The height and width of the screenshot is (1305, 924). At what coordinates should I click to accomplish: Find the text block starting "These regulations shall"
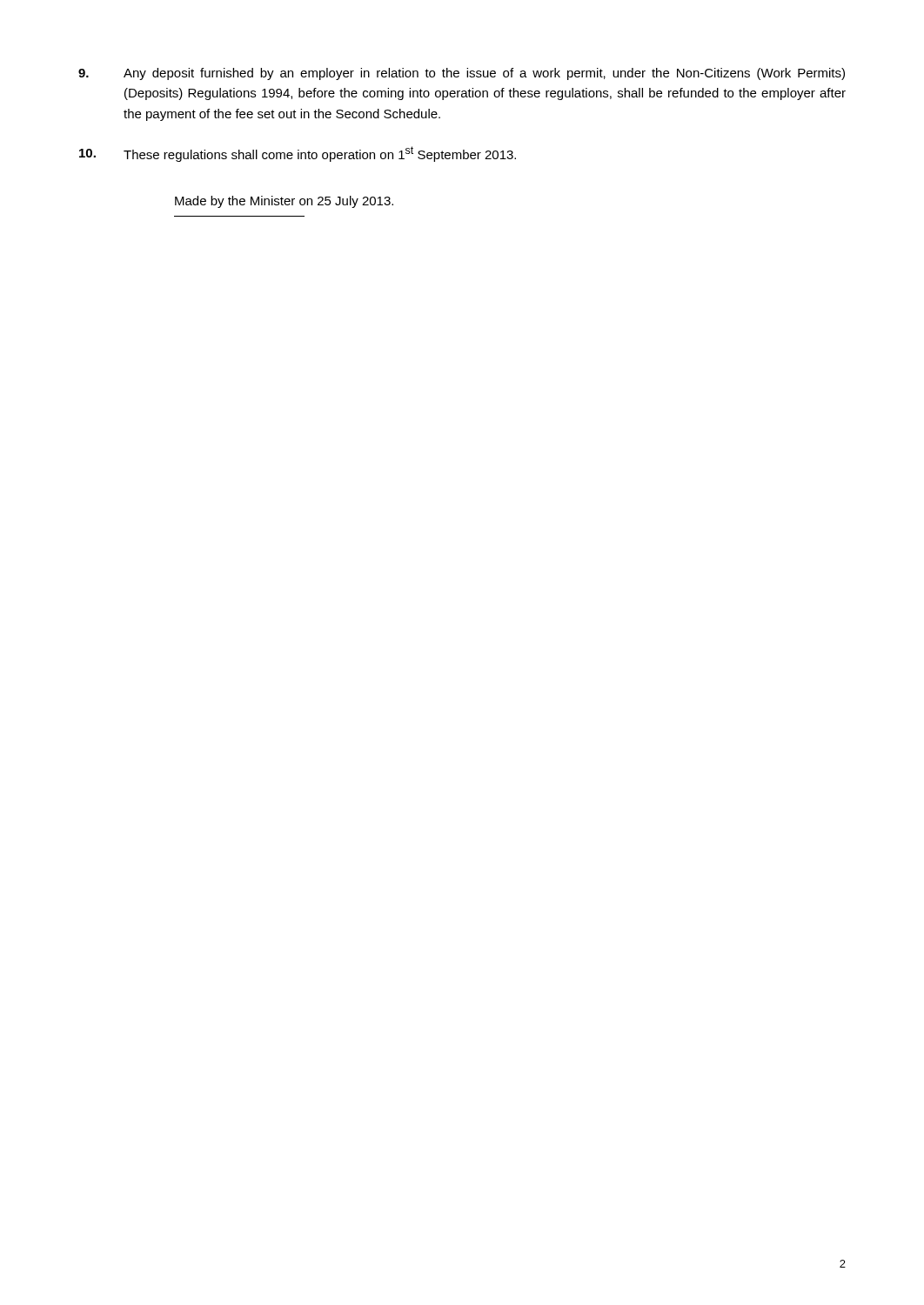point(462,153)
